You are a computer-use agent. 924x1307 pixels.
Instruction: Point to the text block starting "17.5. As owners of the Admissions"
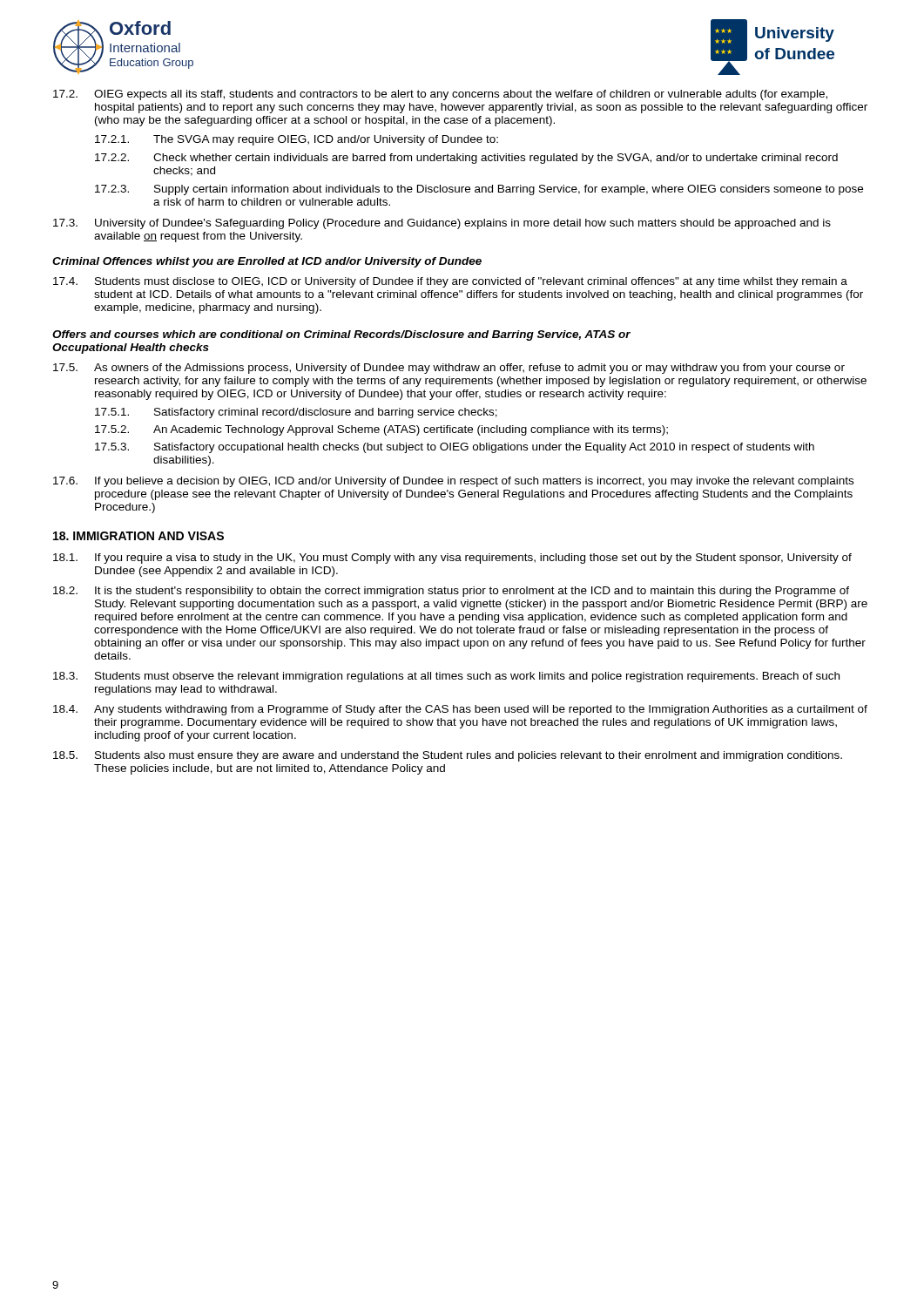point(462,380)
